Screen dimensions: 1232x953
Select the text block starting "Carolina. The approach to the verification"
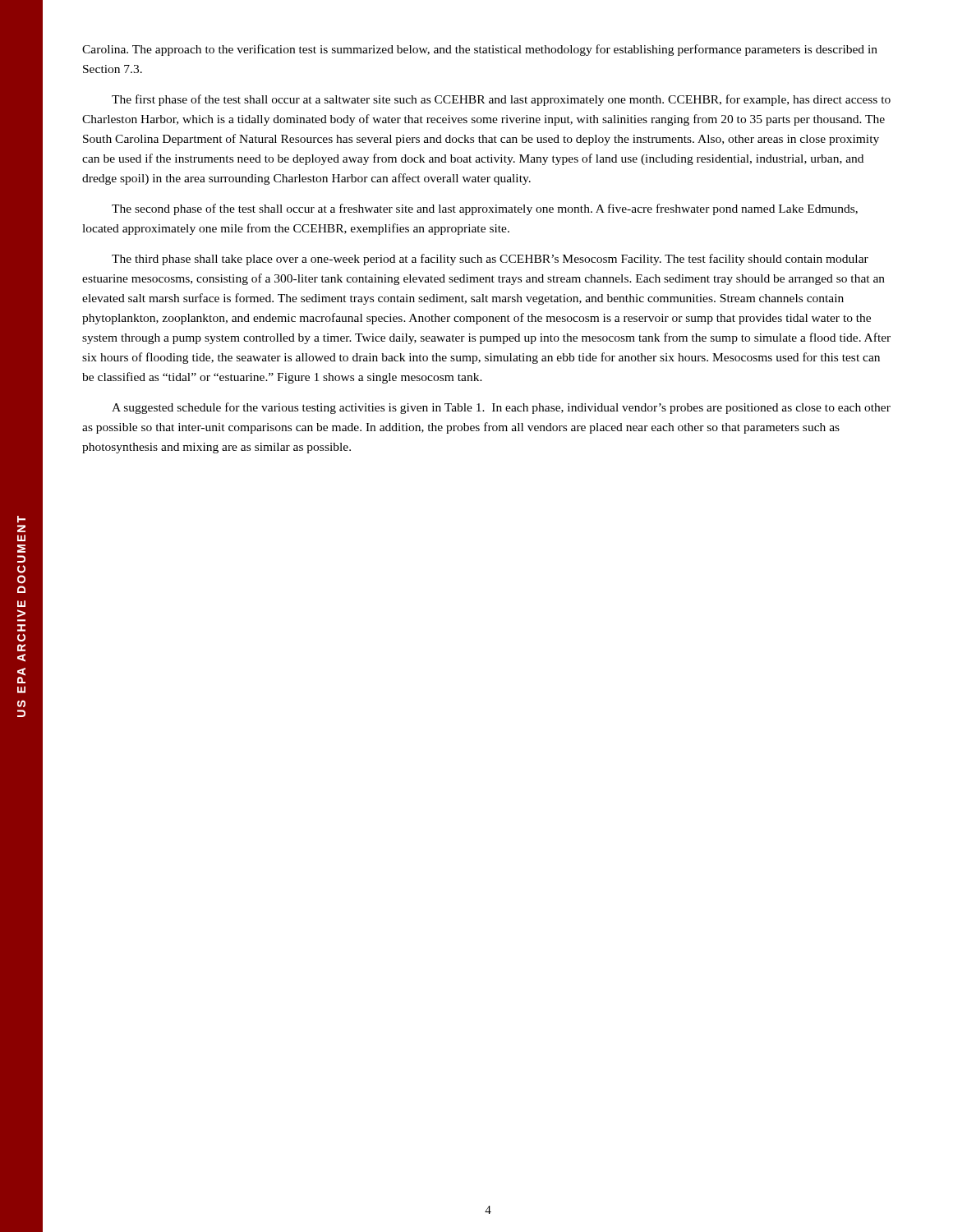tap(488, 248)
